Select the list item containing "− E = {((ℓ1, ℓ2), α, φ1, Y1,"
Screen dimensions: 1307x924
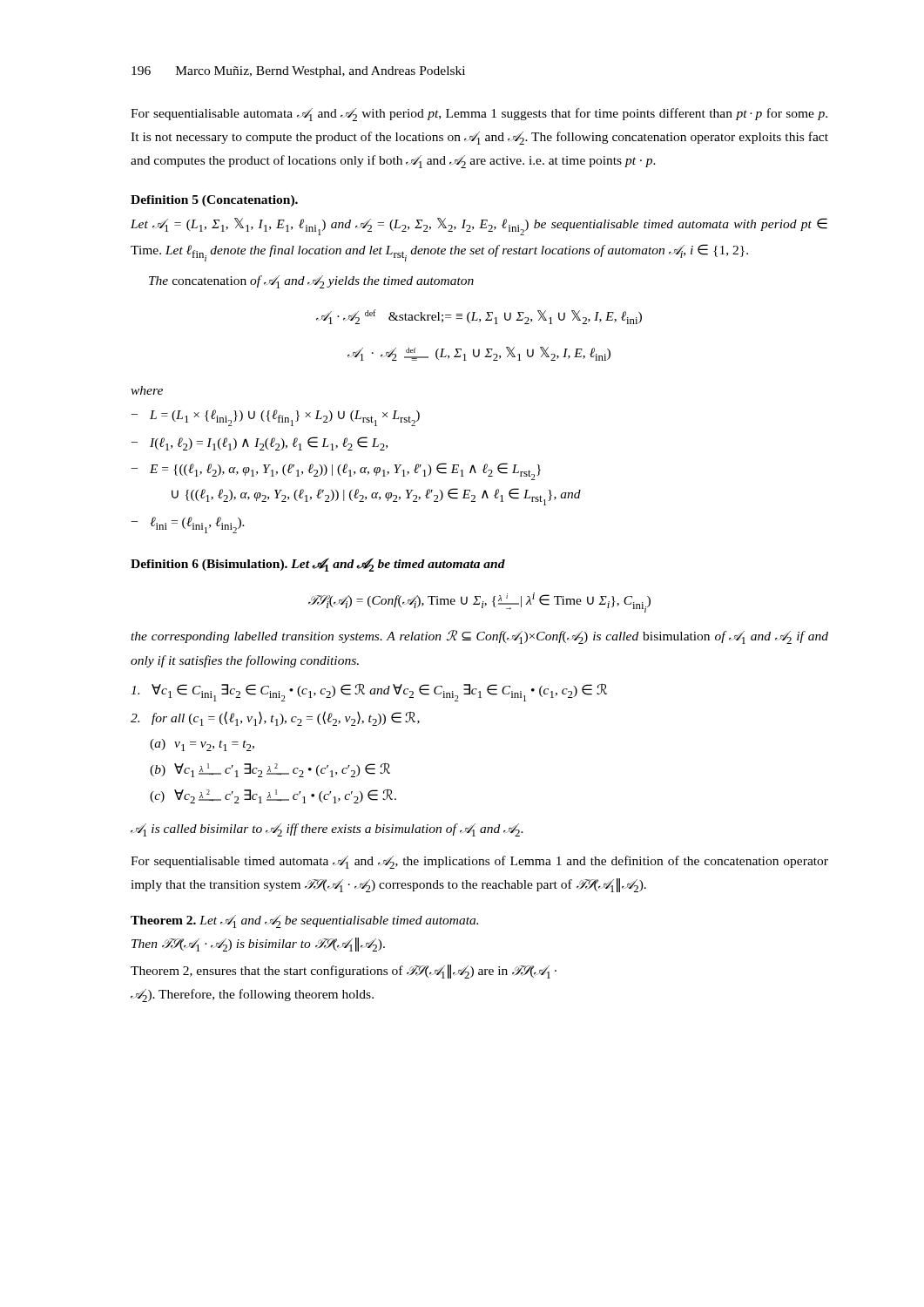tap(479, 484)
